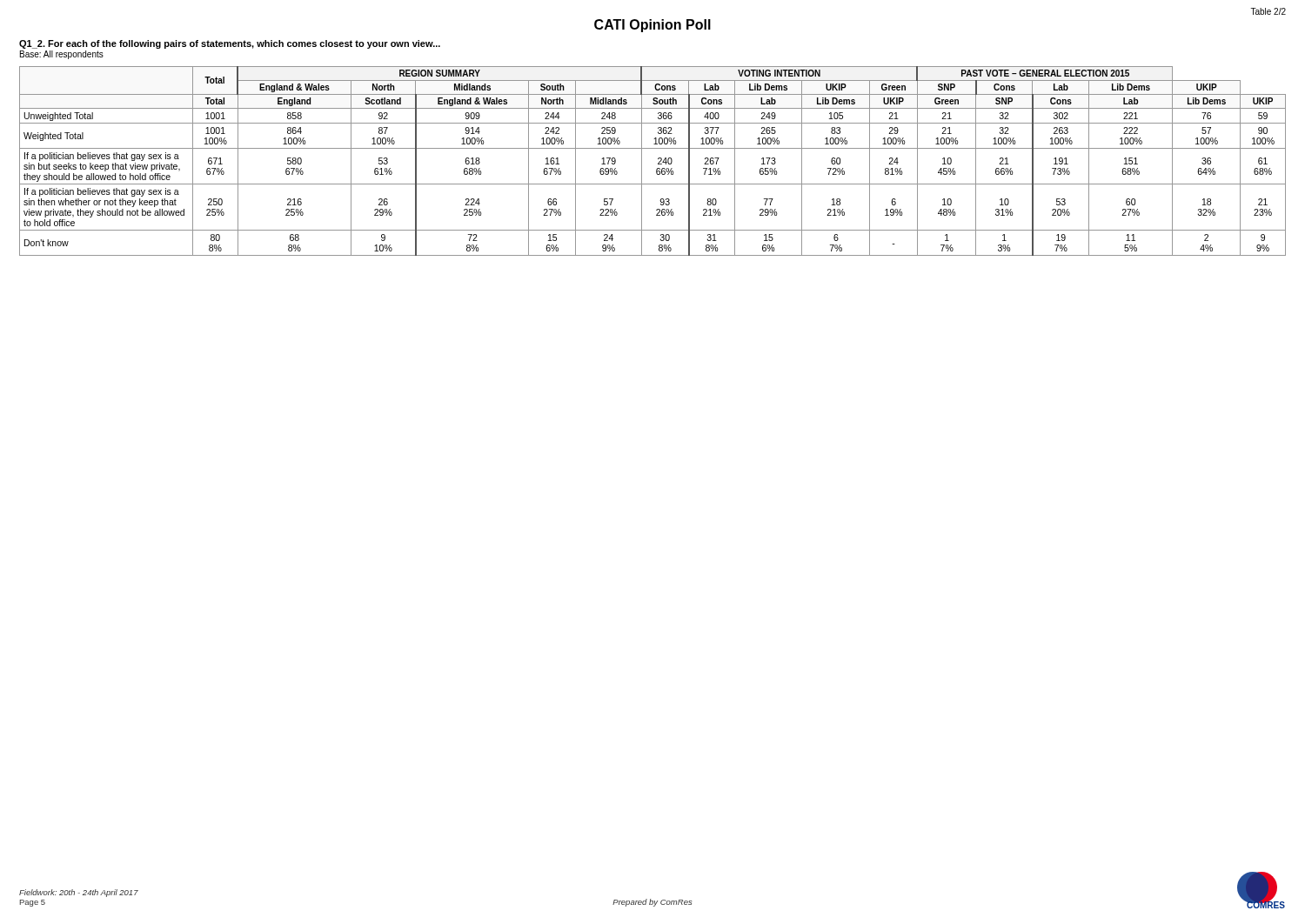
Task: Locate the section header that says "Q1_2. For each of the following"
Action: point(230,44)
